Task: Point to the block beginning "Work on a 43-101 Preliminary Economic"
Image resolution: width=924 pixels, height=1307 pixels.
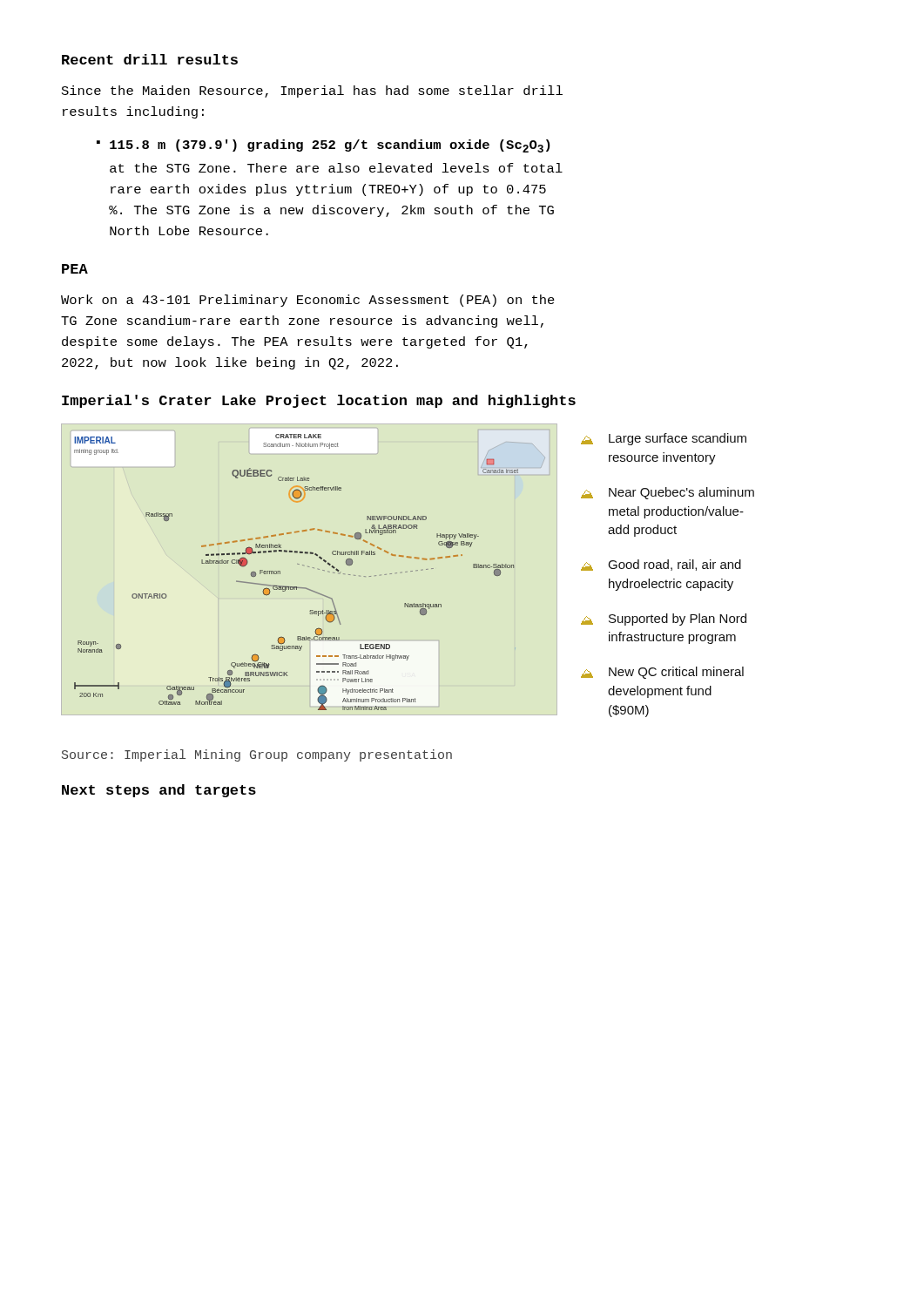Action: click(308, 332)
